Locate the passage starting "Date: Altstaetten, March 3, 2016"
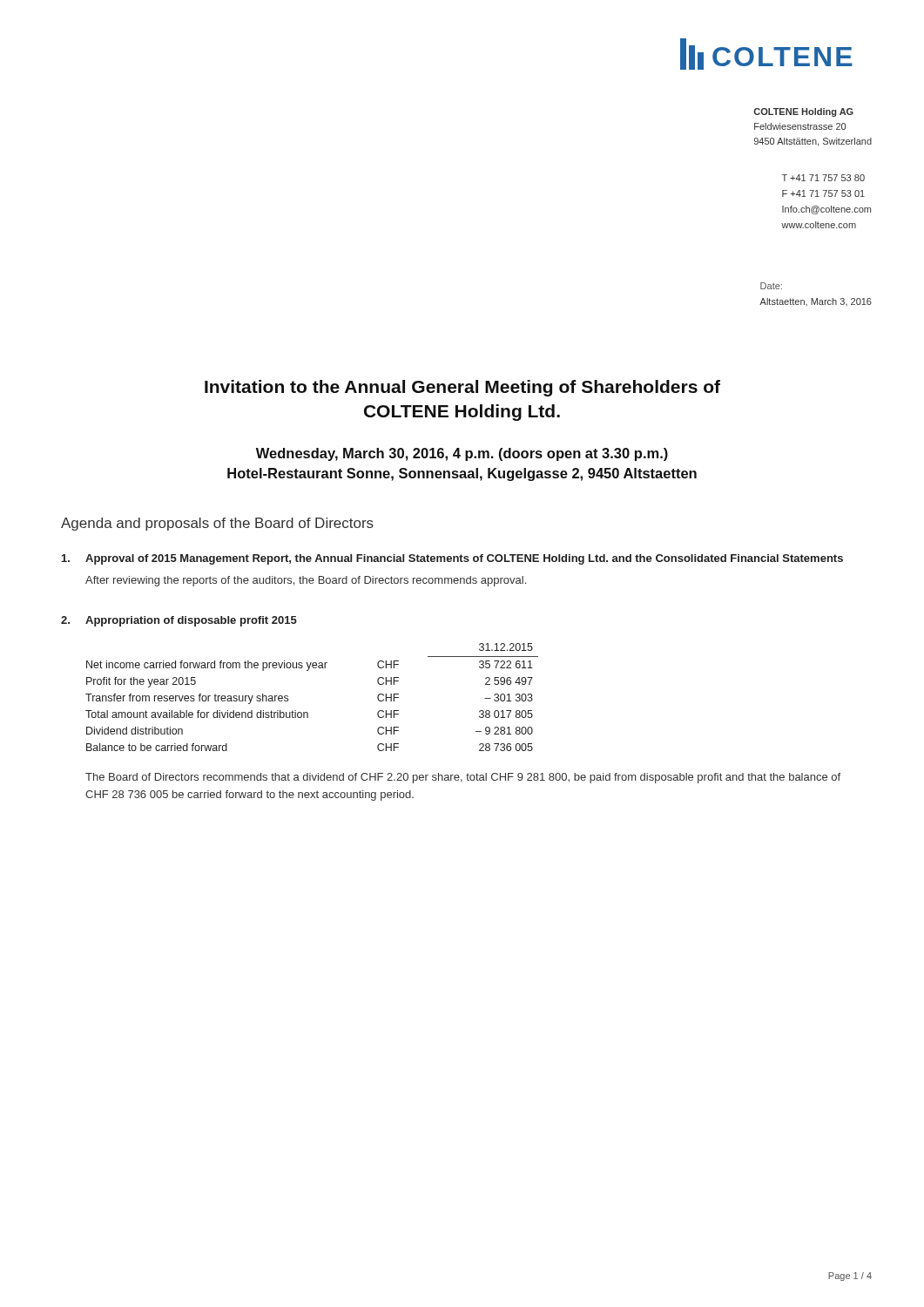 click(x=816, y=294)
